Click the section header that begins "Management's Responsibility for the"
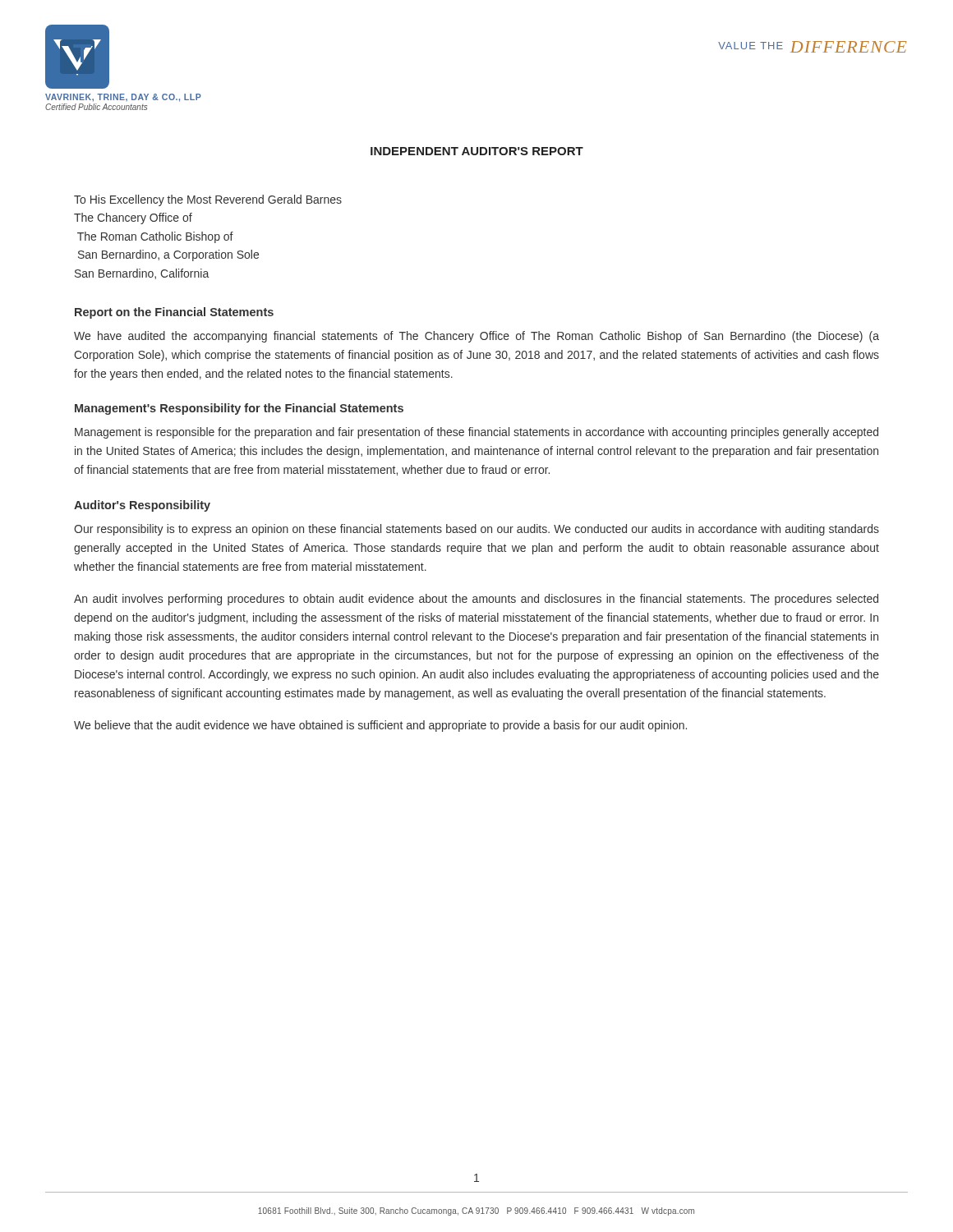 (239, 408)
